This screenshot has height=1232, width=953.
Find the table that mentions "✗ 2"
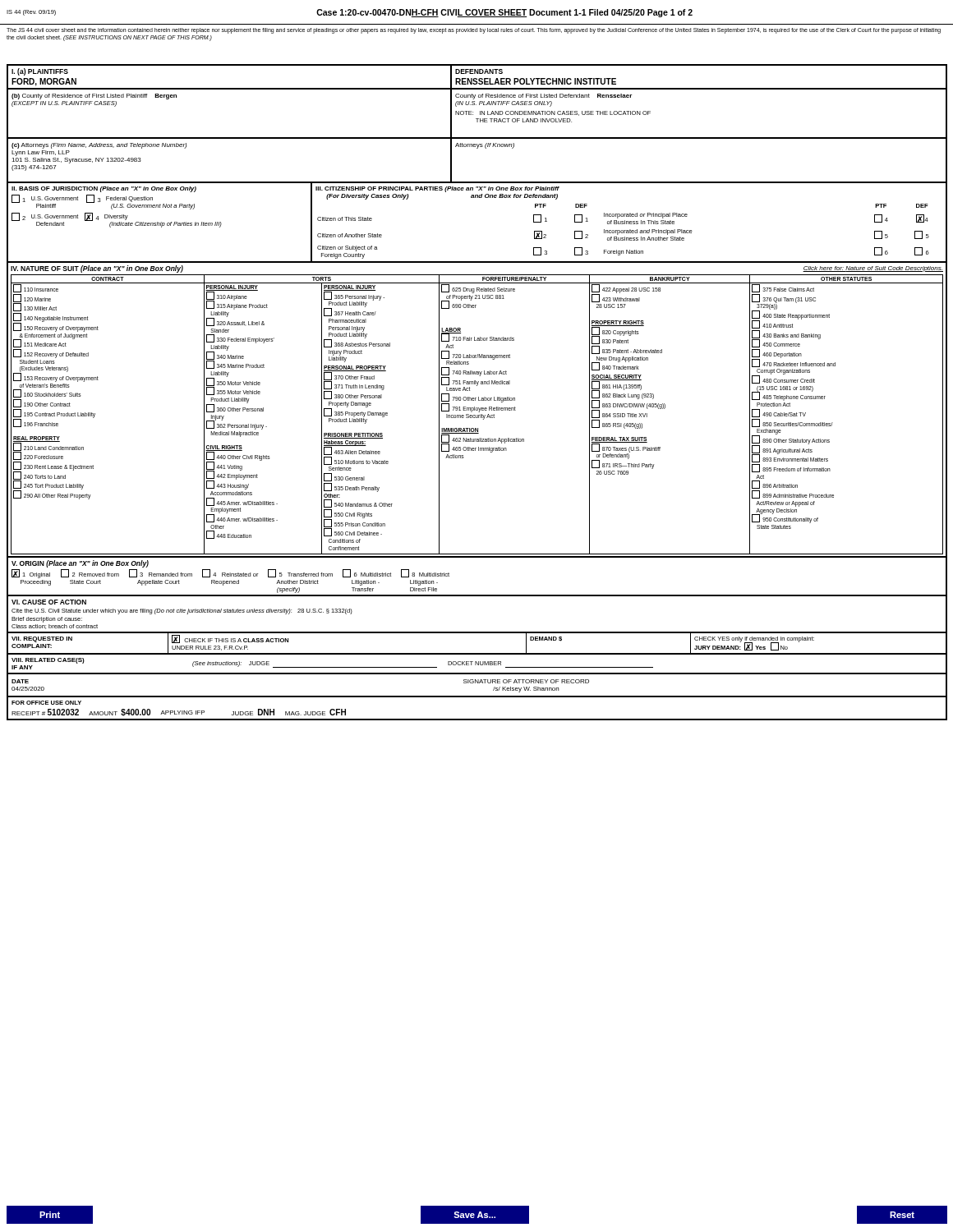click(629, 230)
